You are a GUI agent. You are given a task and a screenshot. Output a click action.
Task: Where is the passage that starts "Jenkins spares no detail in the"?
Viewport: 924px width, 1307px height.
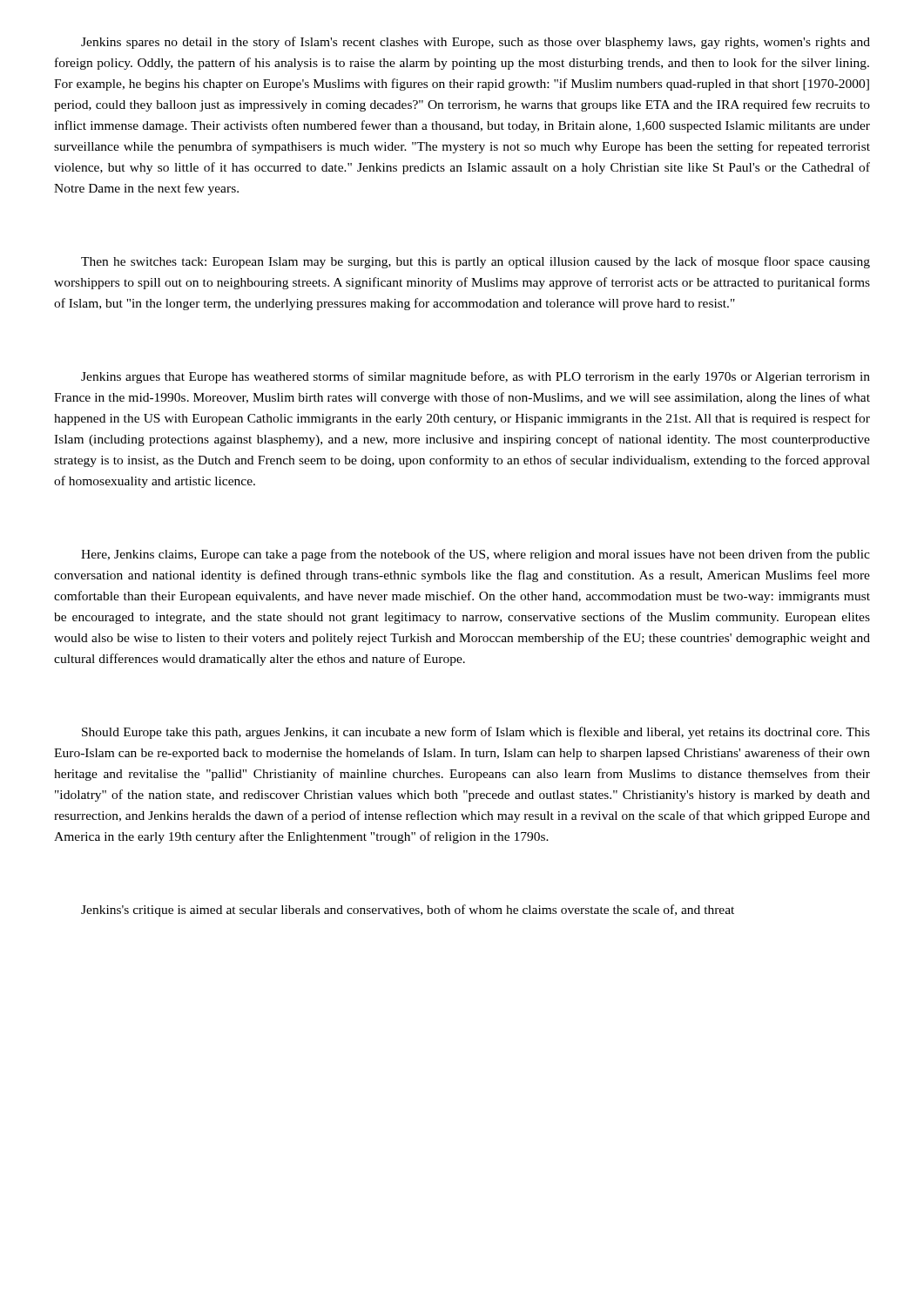(462, 115)
